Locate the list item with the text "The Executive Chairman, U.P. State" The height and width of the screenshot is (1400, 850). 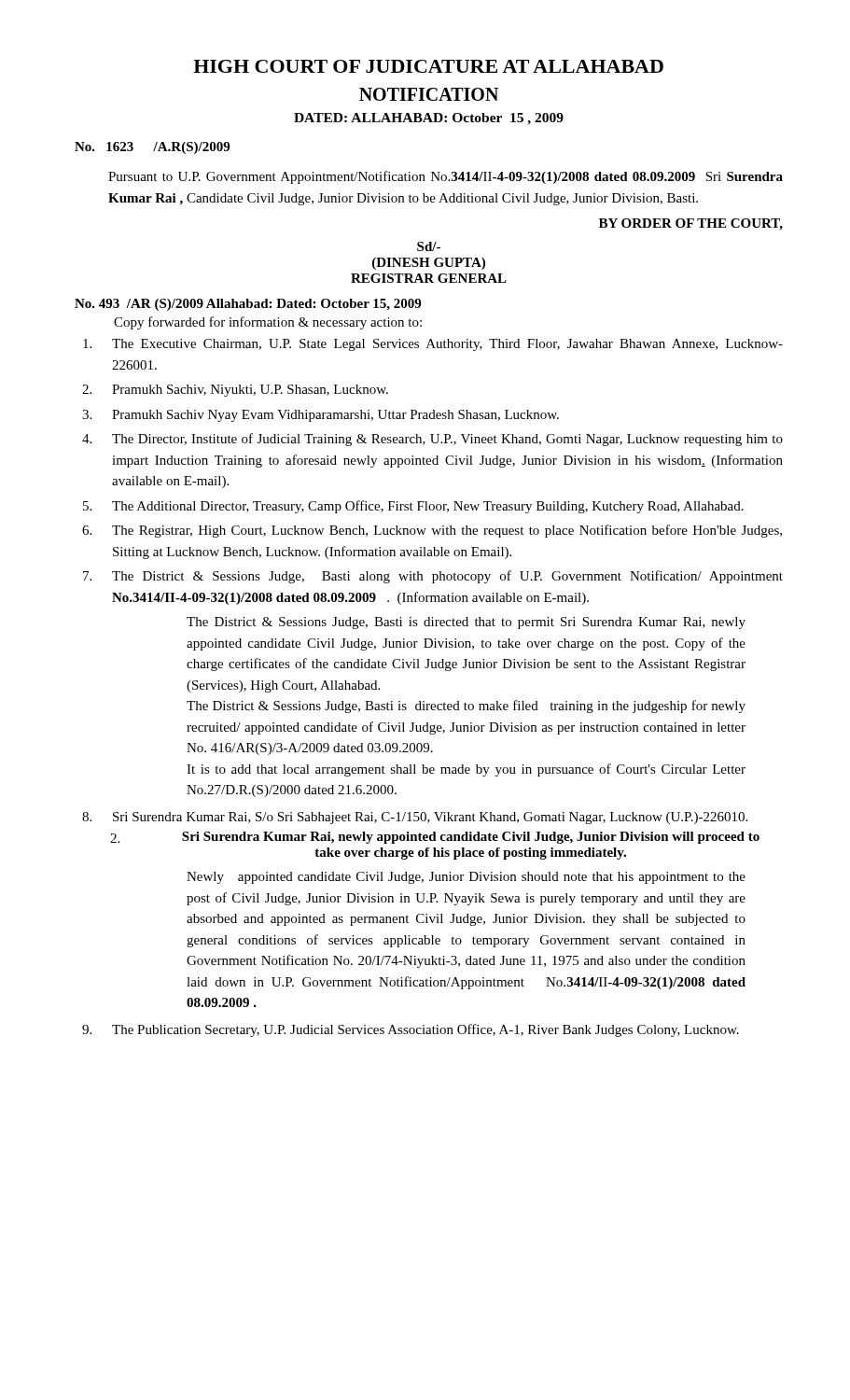coord(432,354)
